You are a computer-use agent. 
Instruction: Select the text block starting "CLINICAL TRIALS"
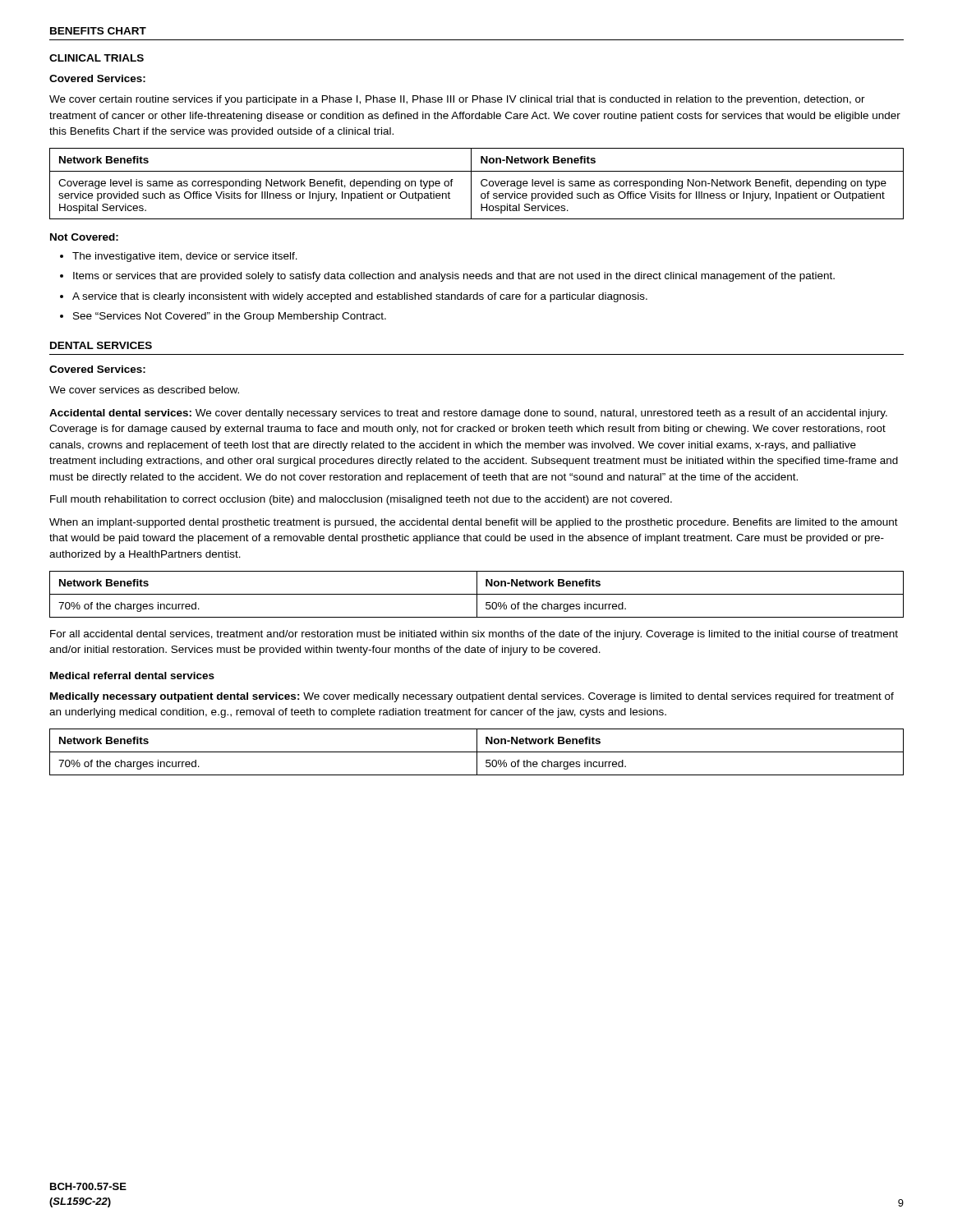(x=97, y=58)
